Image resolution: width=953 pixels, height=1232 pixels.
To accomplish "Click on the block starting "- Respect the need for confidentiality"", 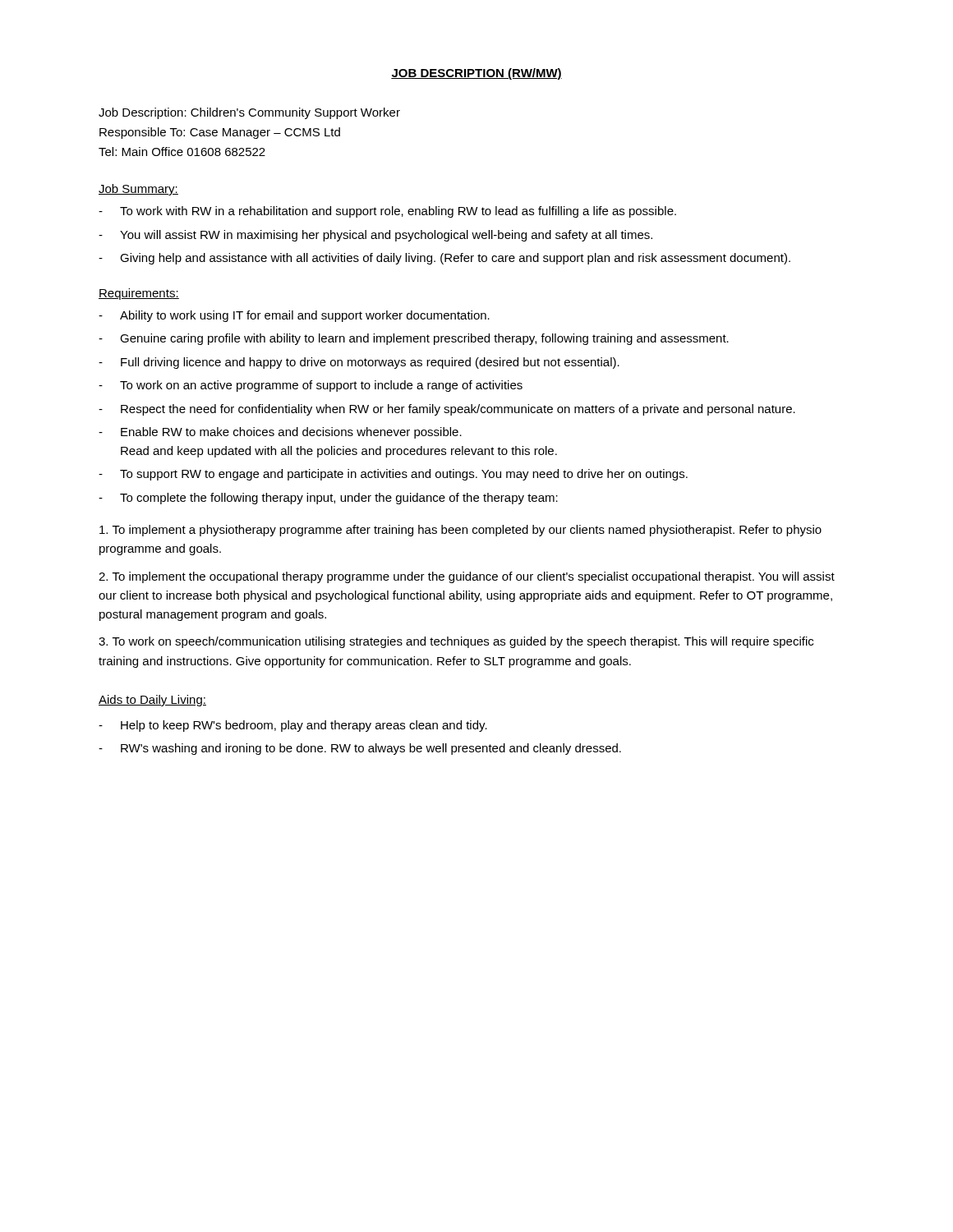I will tap(476, 409).
